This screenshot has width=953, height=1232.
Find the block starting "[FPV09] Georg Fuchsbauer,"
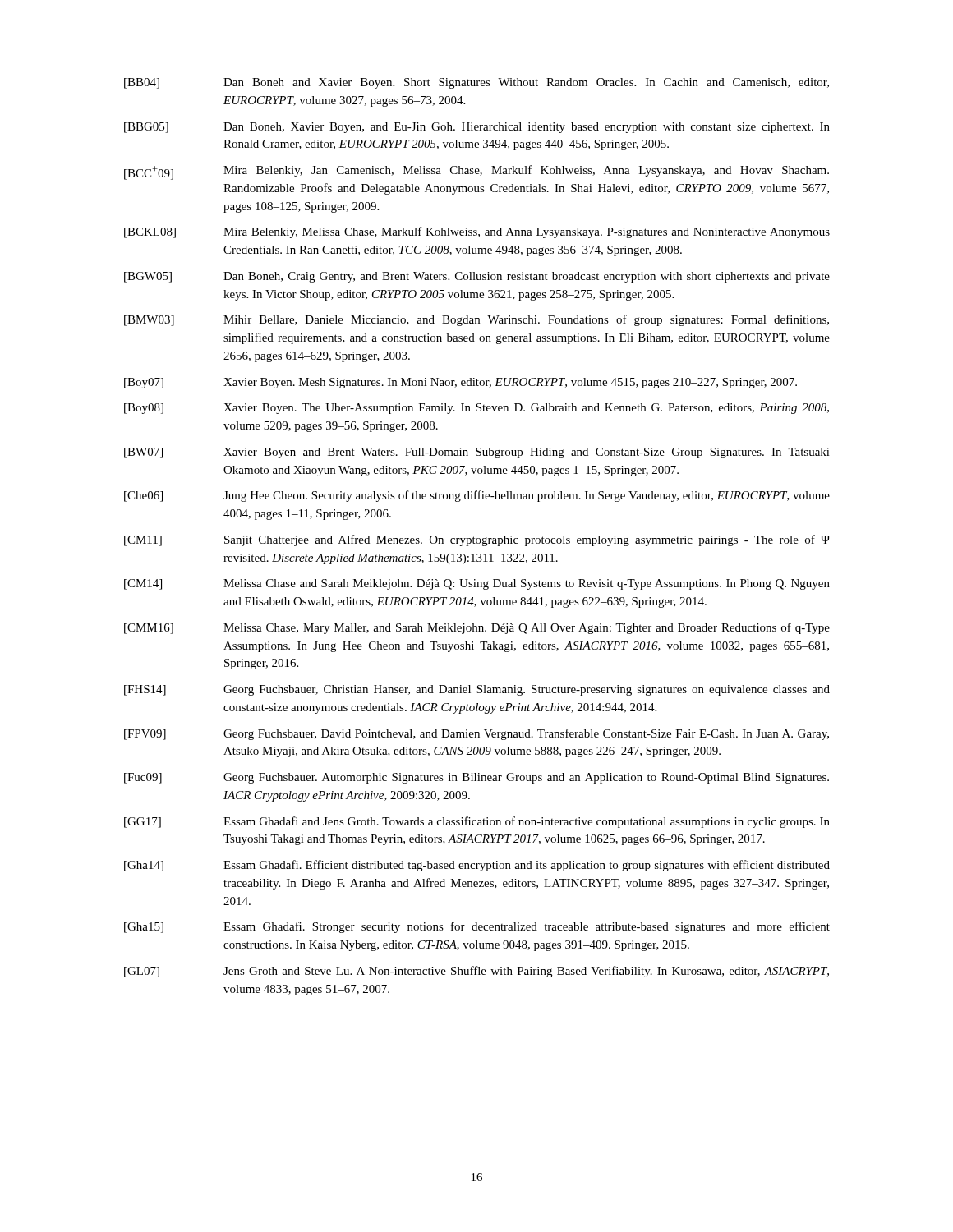pyautogui.click(x=476, y=743)
